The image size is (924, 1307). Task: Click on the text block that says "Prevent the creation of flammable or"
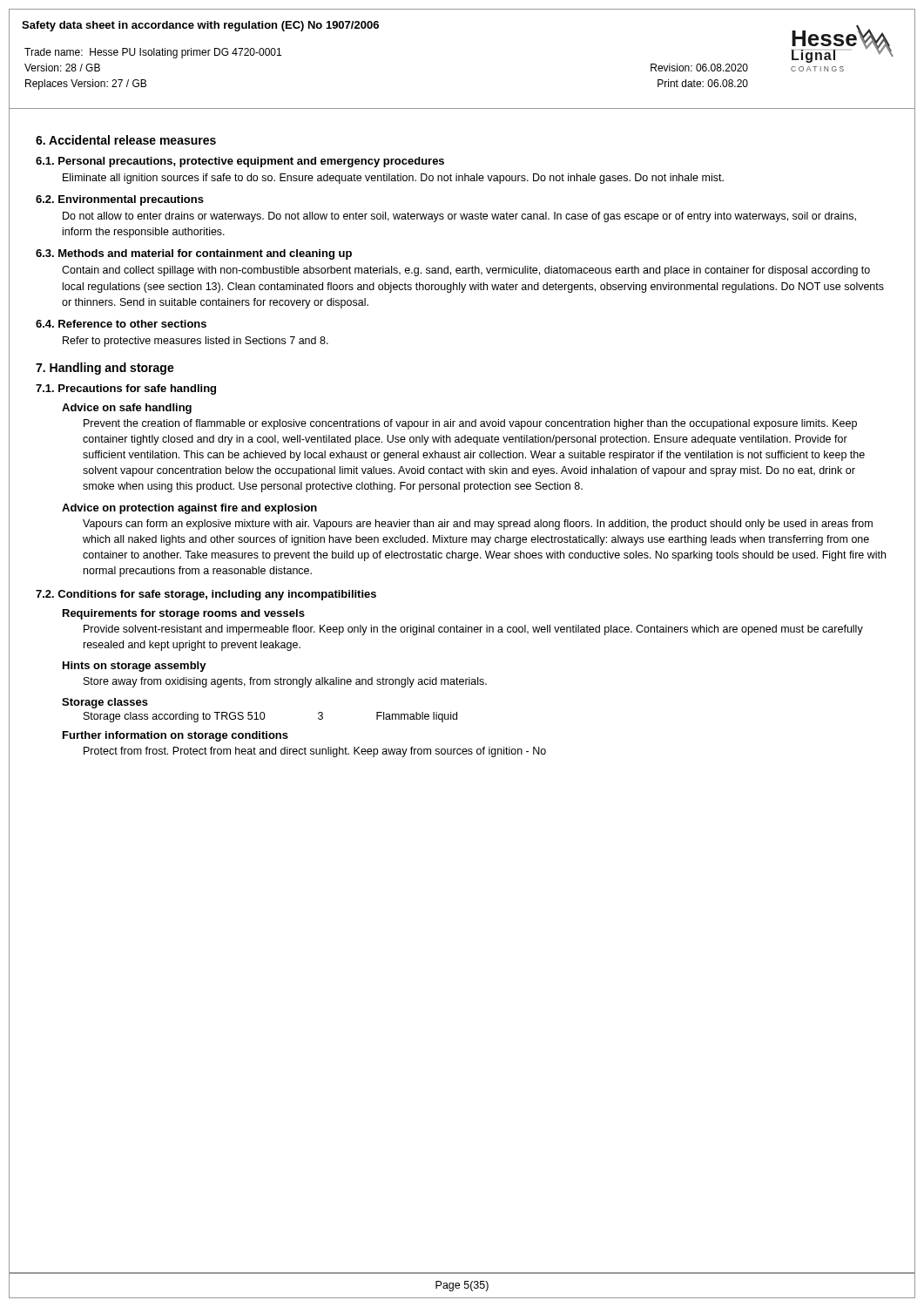(474, 455)
